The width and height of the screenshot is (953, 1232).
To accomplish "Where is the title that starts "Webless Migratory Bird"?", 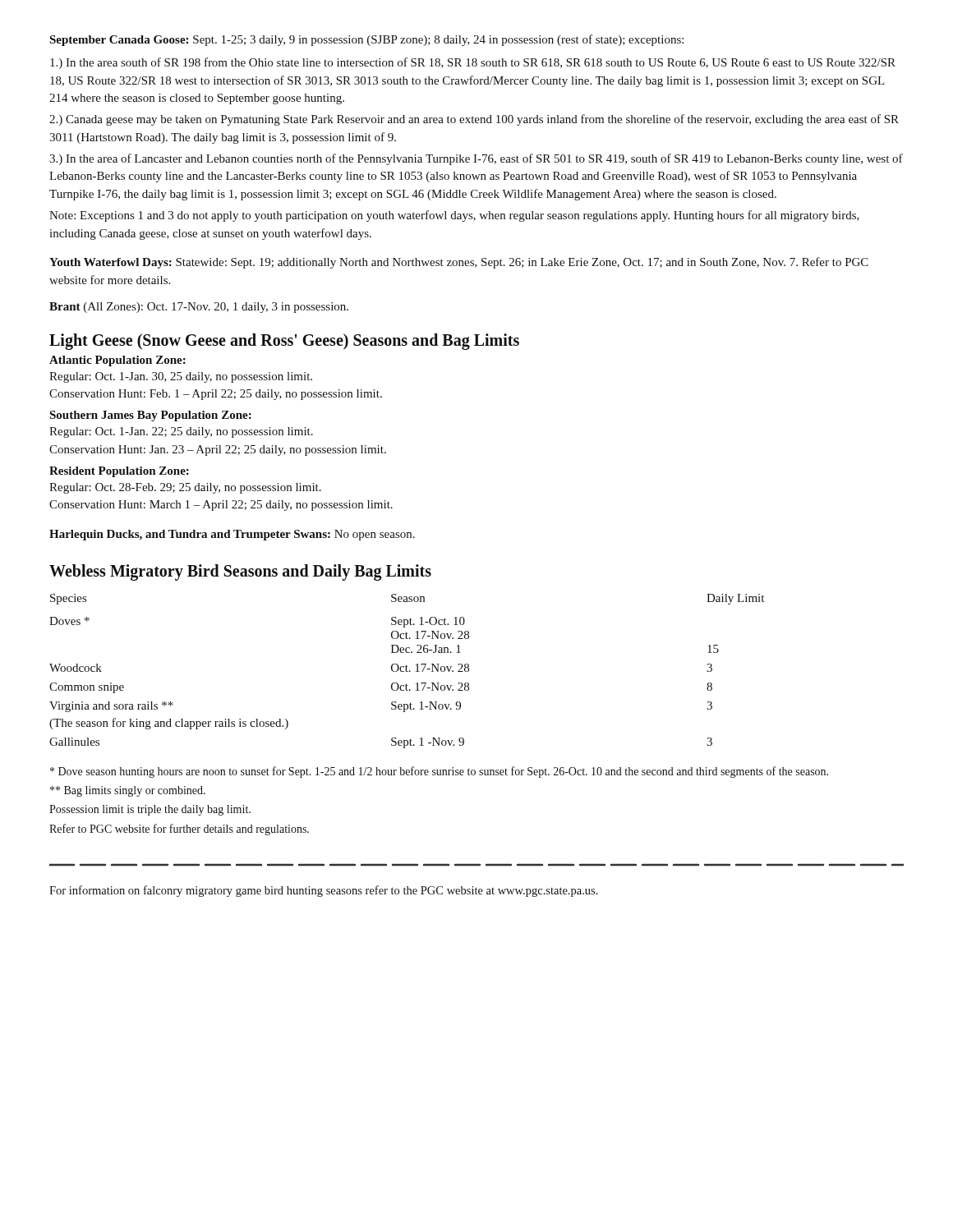I will pos(240,572).
